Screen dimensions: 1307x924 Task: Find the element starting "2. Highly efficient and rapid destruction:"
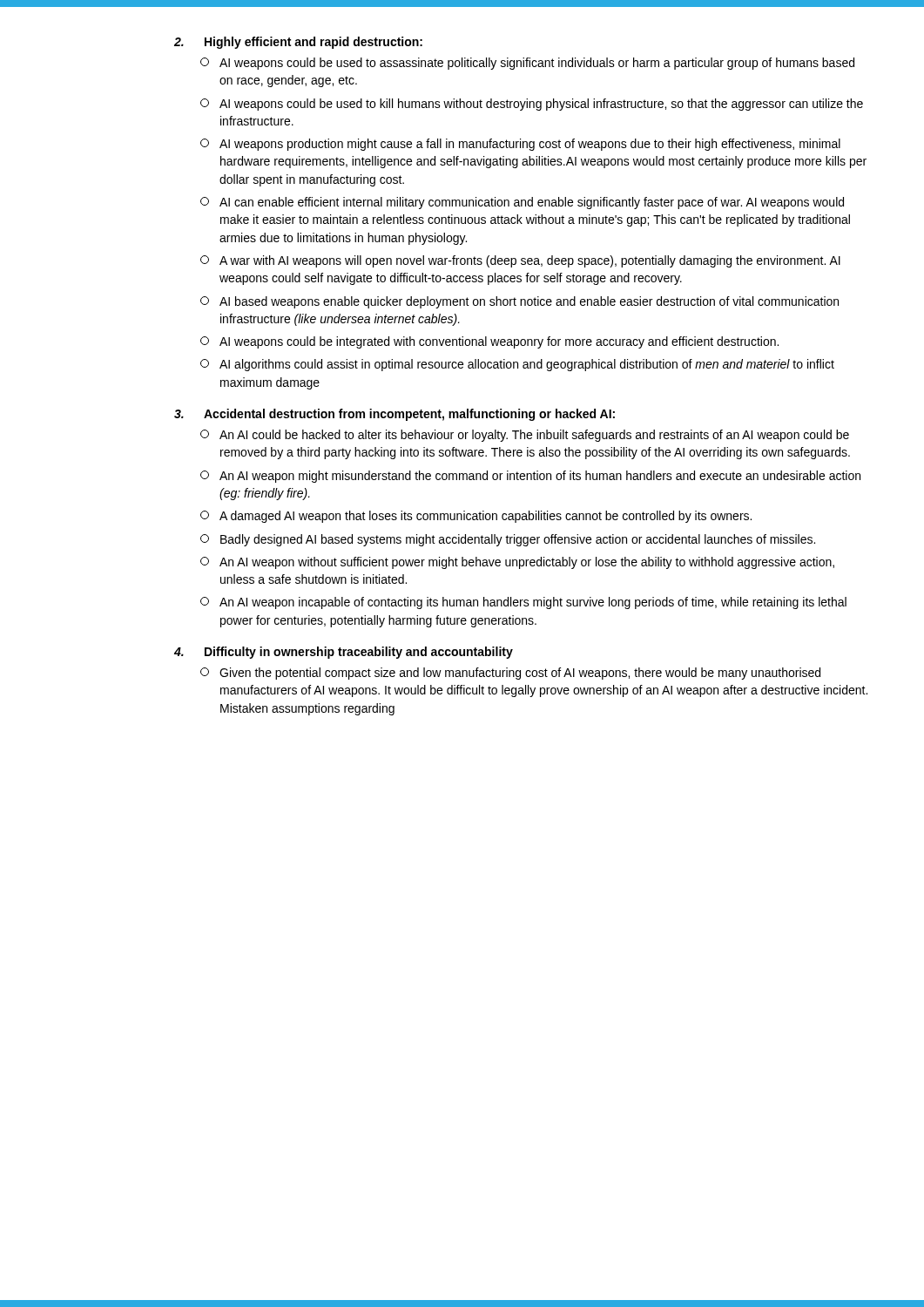pos(299,42)
